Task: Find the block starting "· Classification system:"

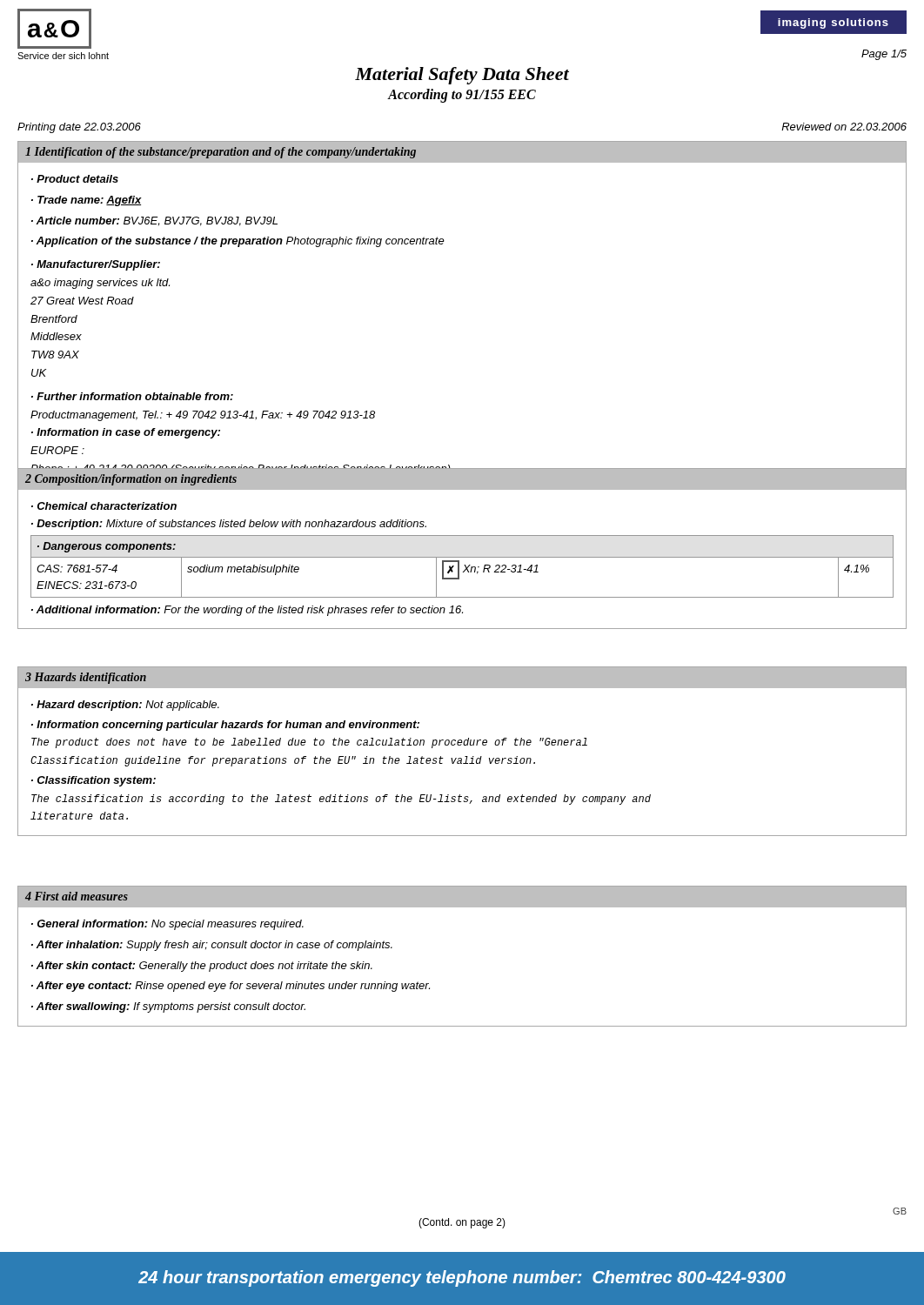Action: click(x=341, y=799)
